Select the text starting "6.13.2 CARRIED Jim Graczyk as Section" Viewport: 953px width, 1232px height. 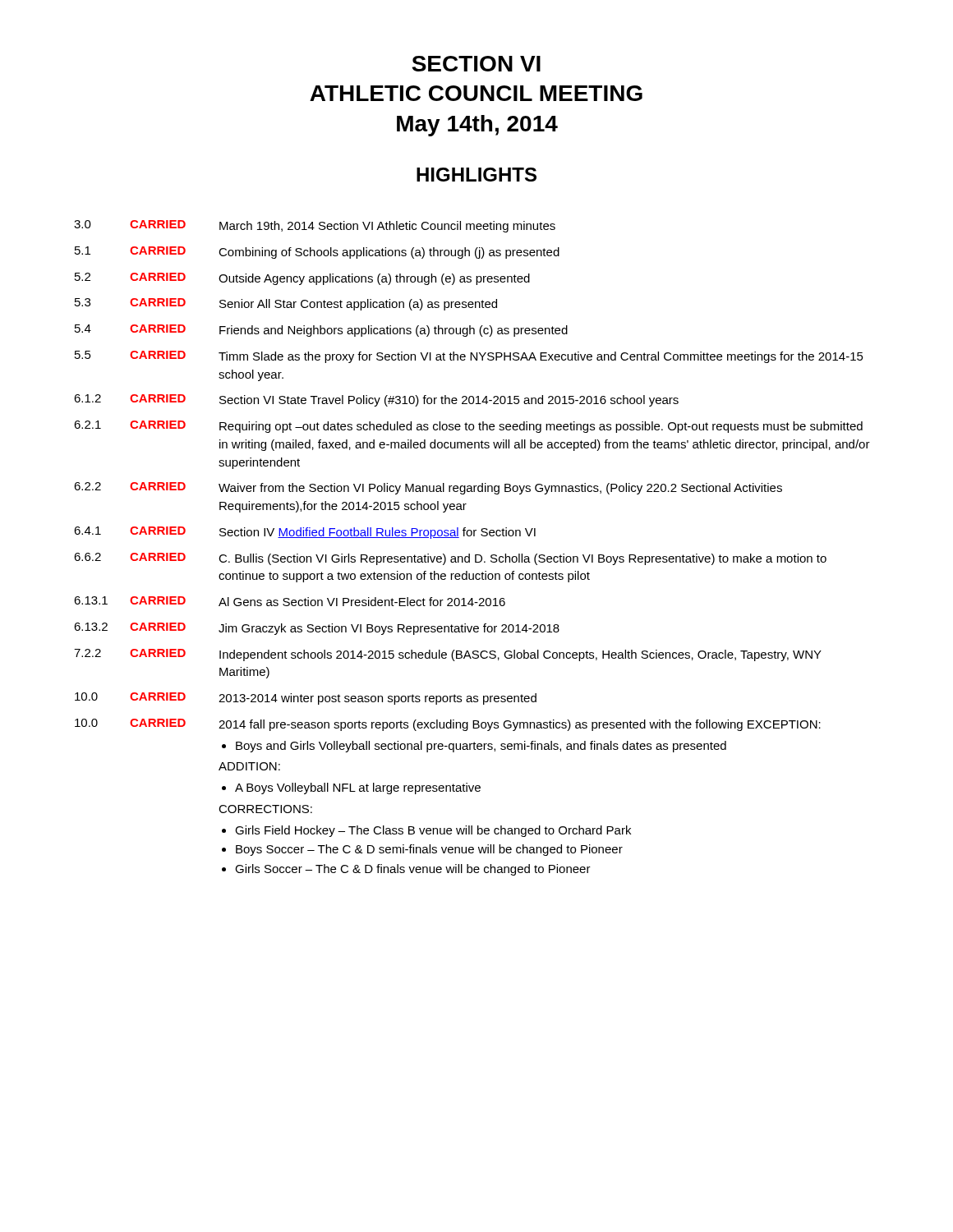tap(476, 628)
